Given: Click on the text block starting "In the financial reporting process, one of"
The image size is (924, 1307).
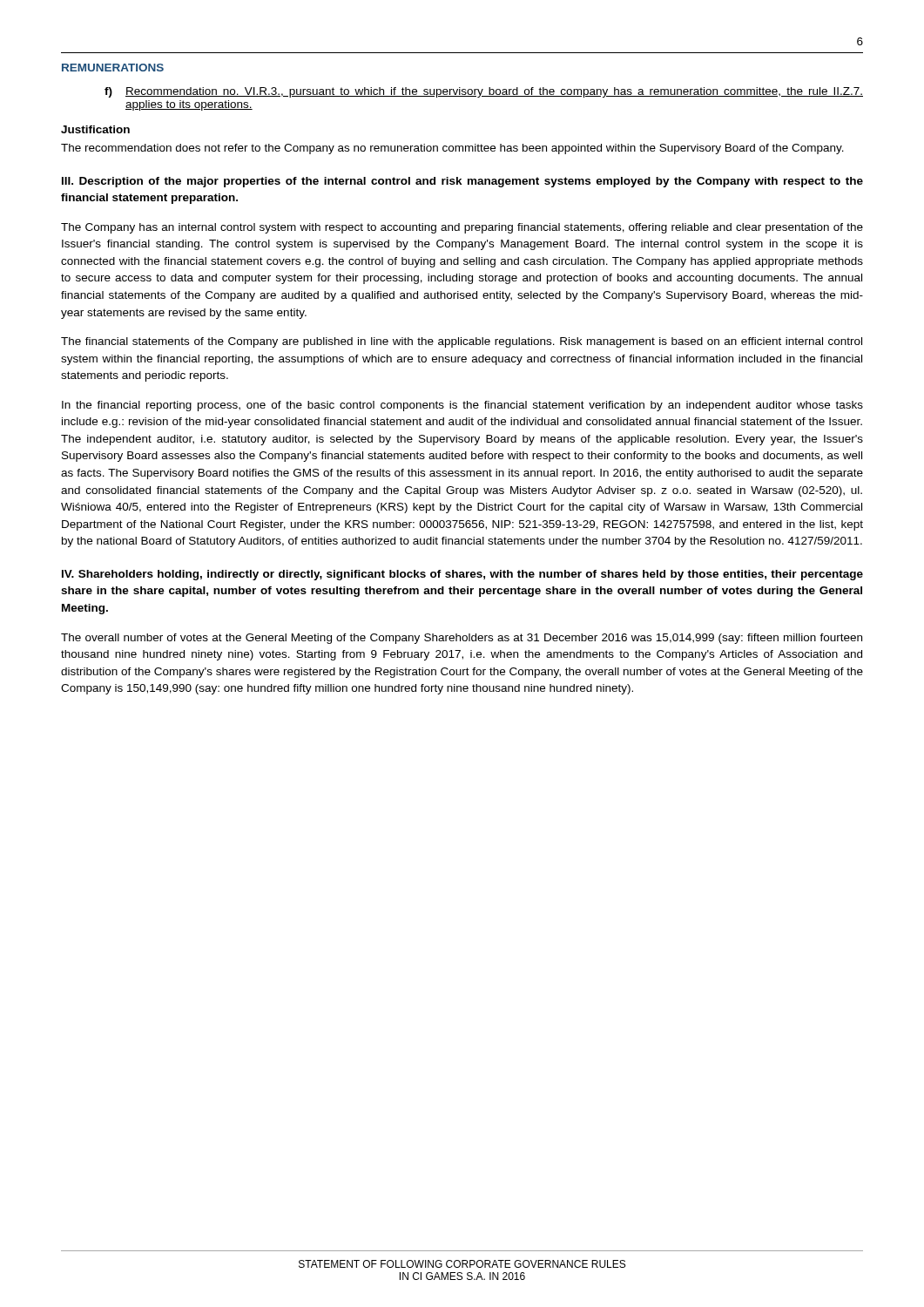Looking at the screenshot, I should coord(462,473).
